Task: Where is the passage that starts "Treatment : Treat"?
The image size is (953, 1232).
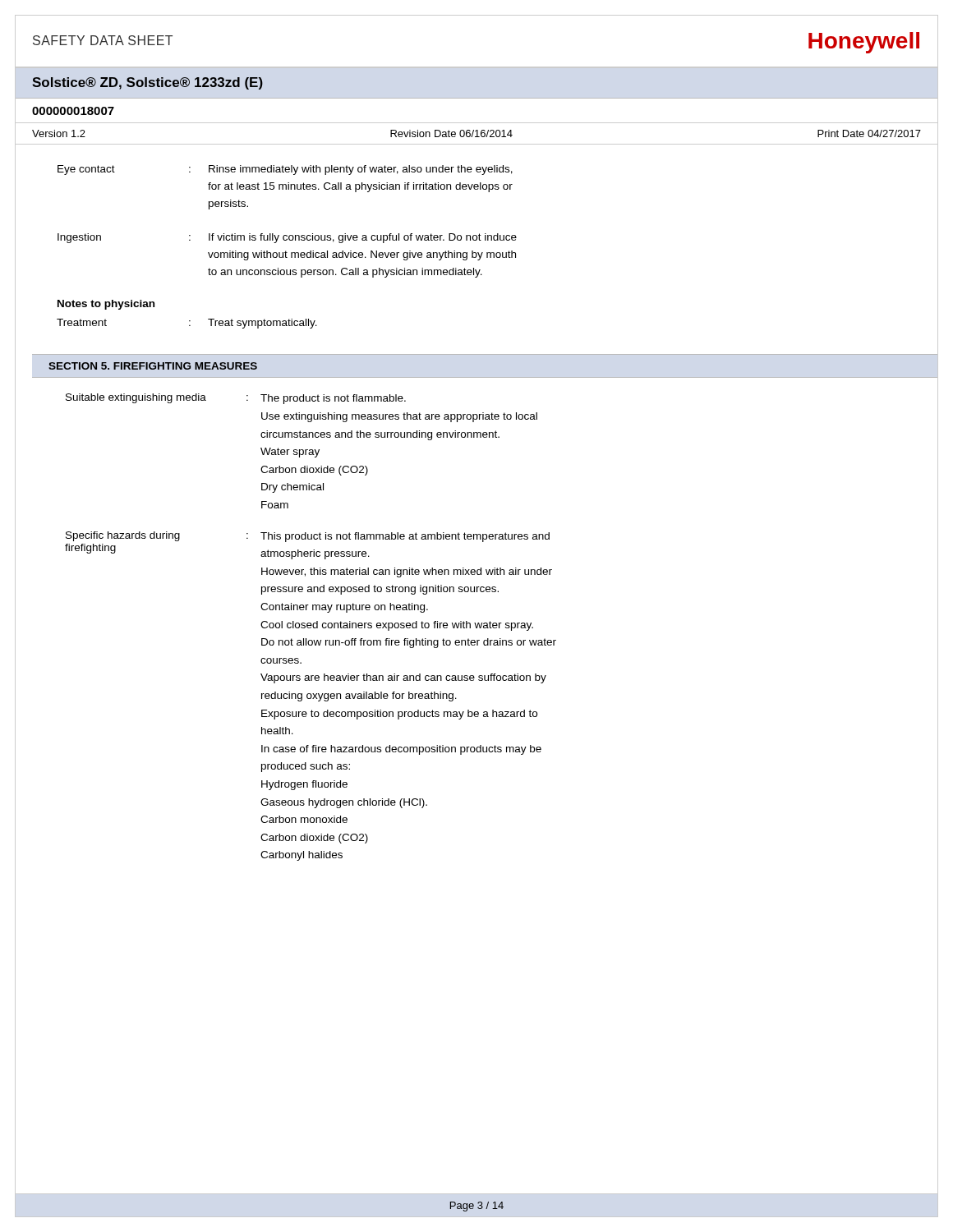Action: (x=187, y=324)
